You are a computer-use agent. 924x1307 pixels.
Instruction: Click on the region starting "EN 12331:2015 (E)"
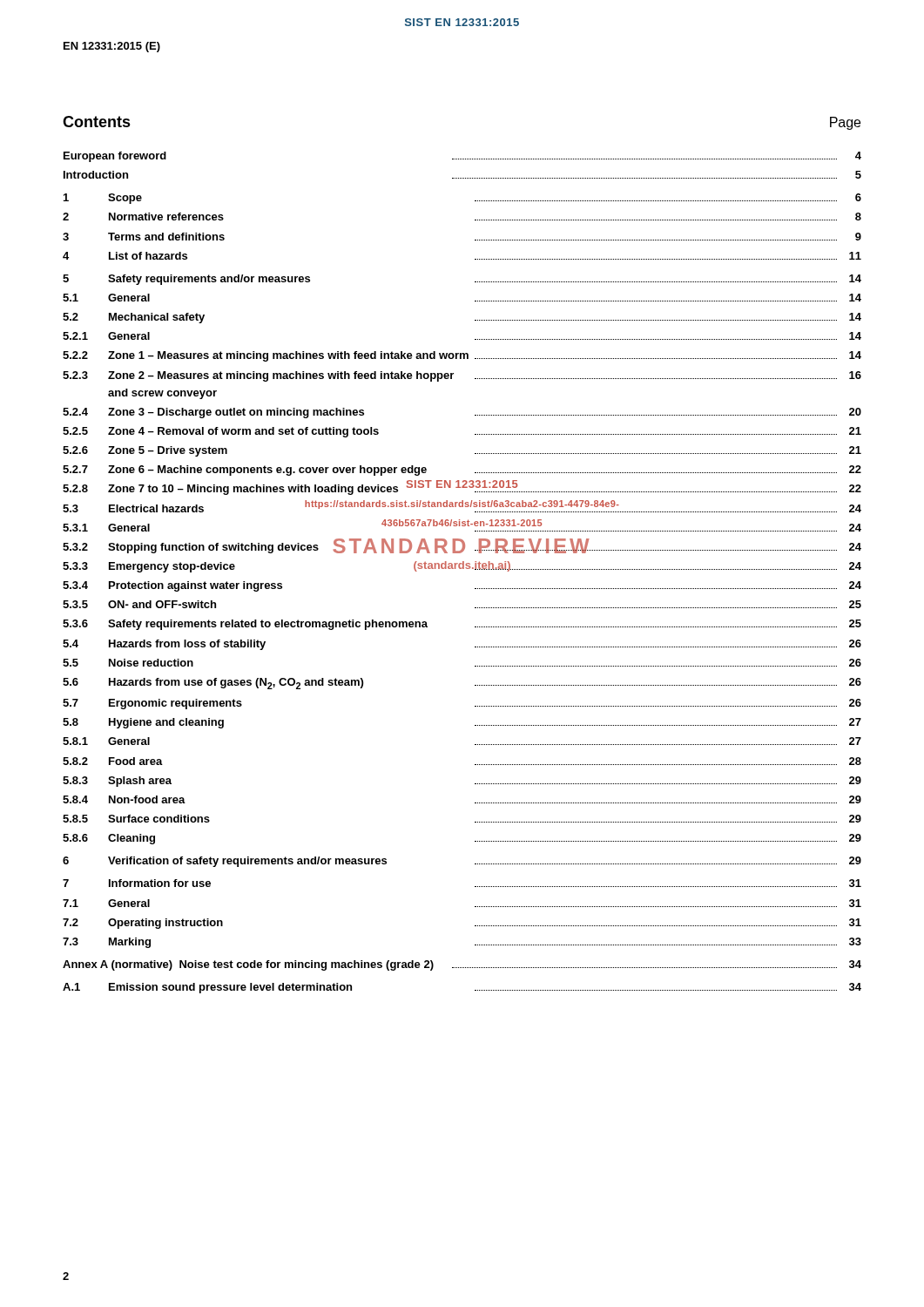pos(111,46)
